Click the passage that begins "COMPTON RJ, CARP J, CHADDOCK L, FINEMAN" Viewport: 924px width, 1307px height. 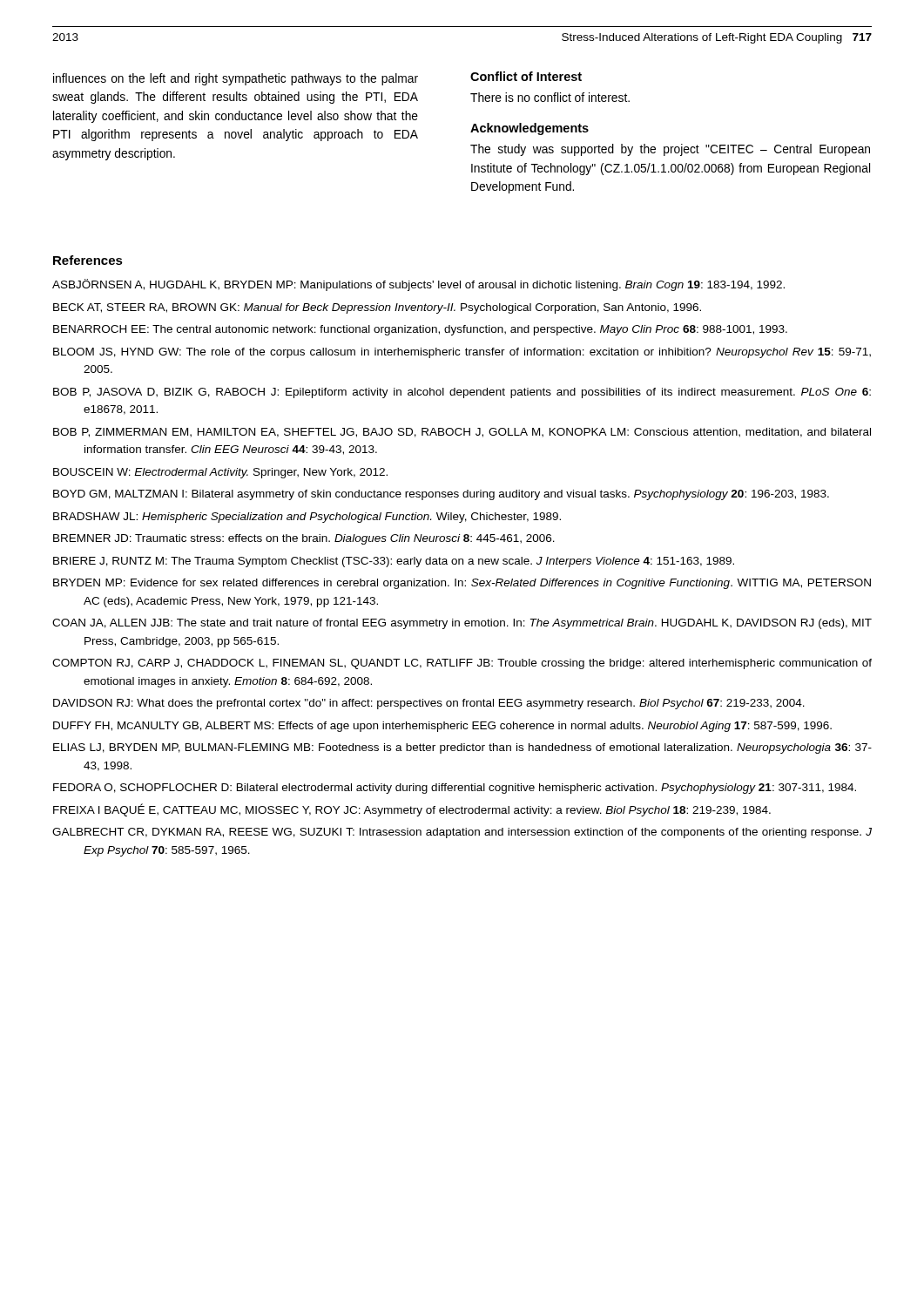pyautogui.click(x=462, y=672)
